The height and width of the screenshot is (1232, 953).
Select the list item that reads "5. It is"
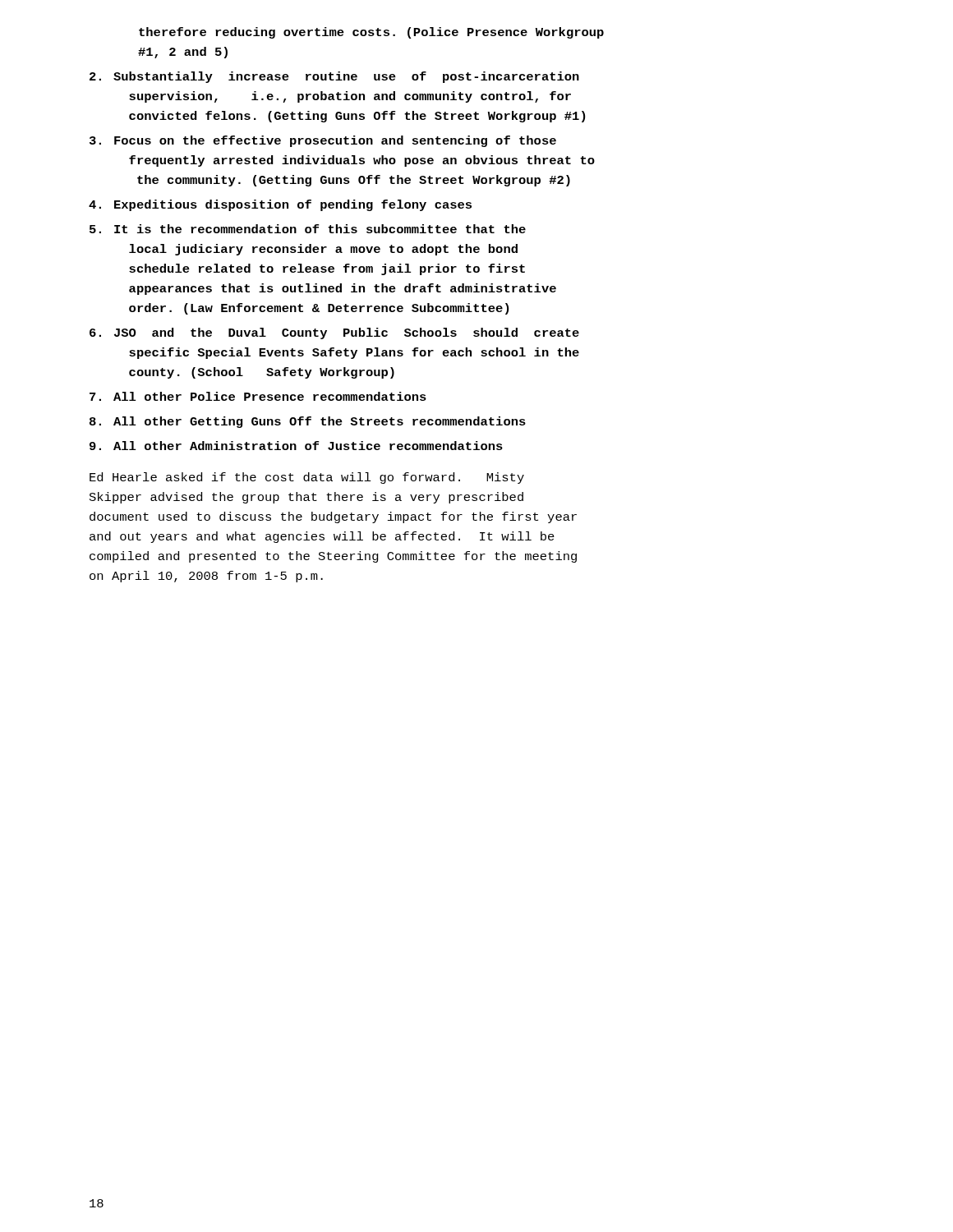point(323,270)
